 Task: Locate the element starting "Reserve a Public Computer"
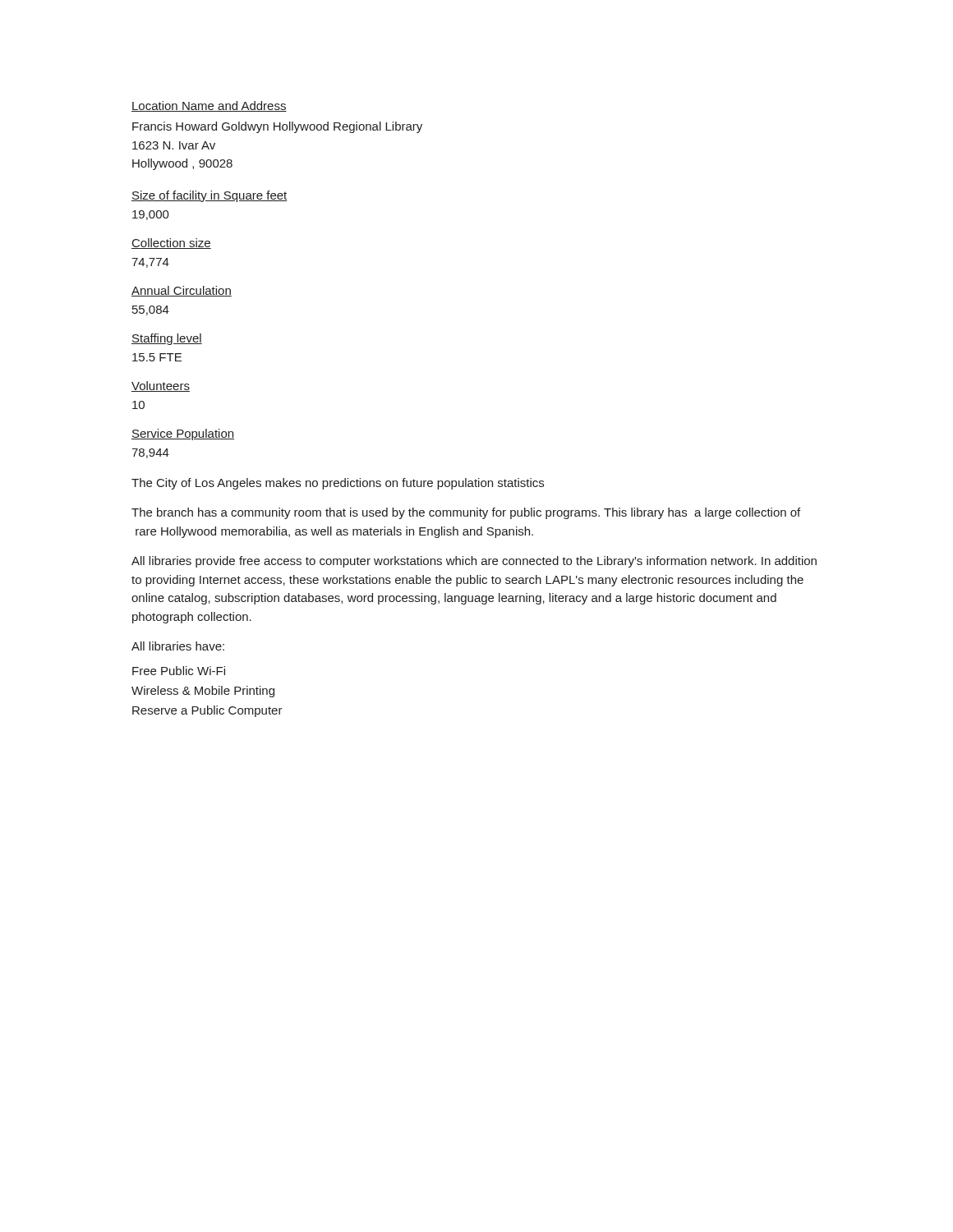pos(207,710)
